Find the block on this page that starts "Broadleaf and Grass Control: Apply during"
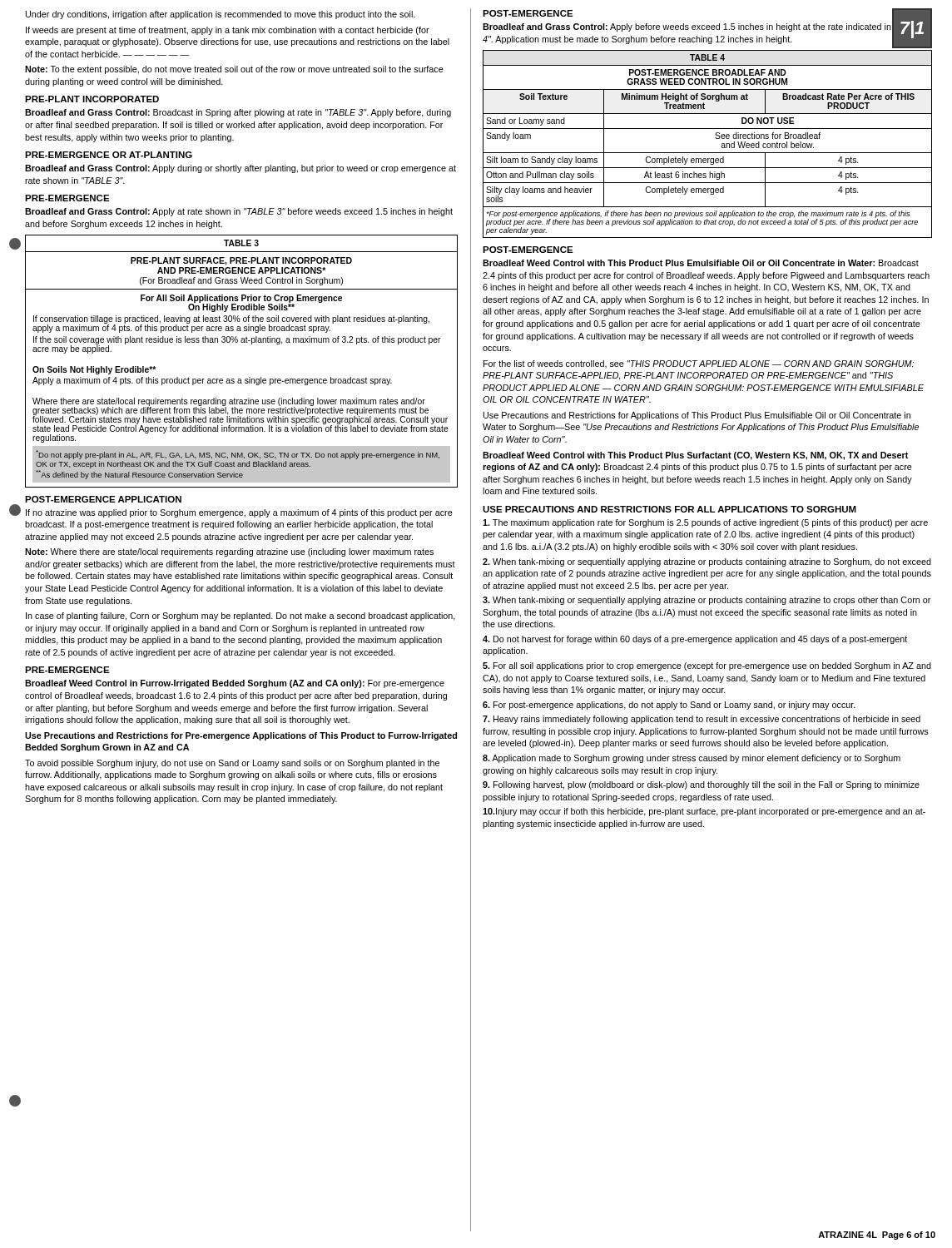Screen dimensions: 1248x952 coord(241,174)
